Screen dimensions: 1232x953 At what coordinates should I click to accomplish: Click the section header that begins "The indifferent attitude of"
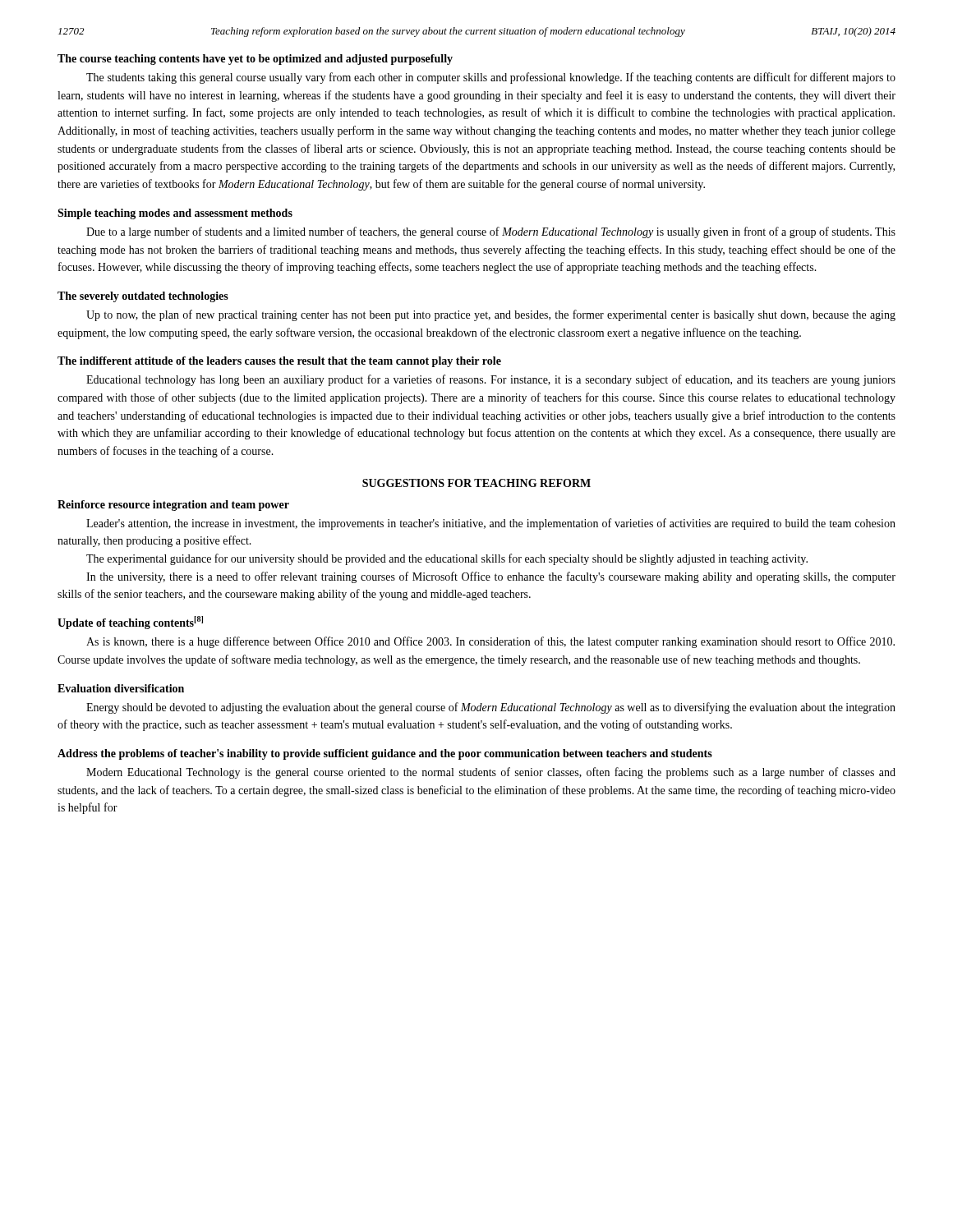point(279,361)
